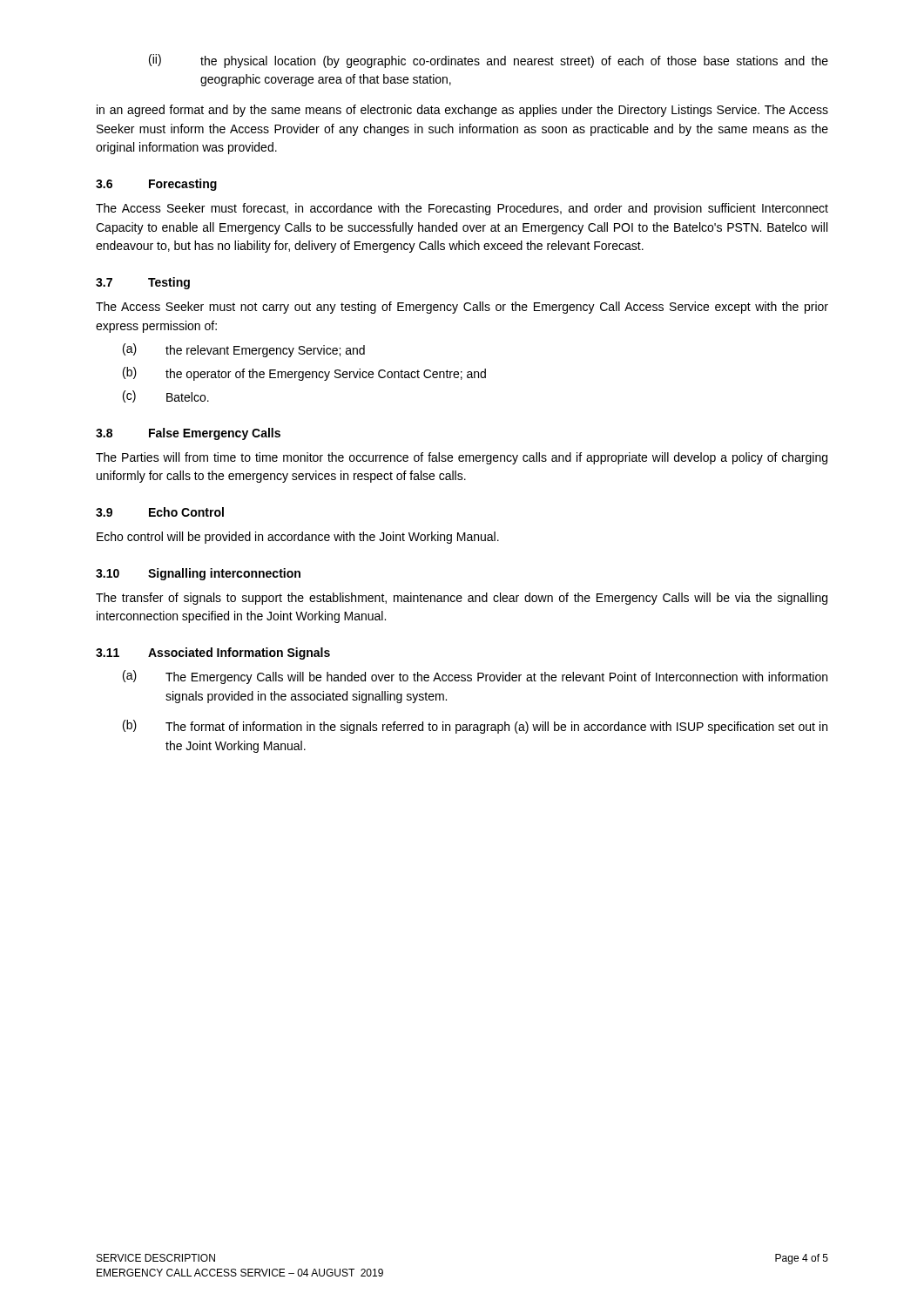
Task: Point to the block beginning "Echo control will be provided in"
Action: pyautogui.click(x=298, y=537)
